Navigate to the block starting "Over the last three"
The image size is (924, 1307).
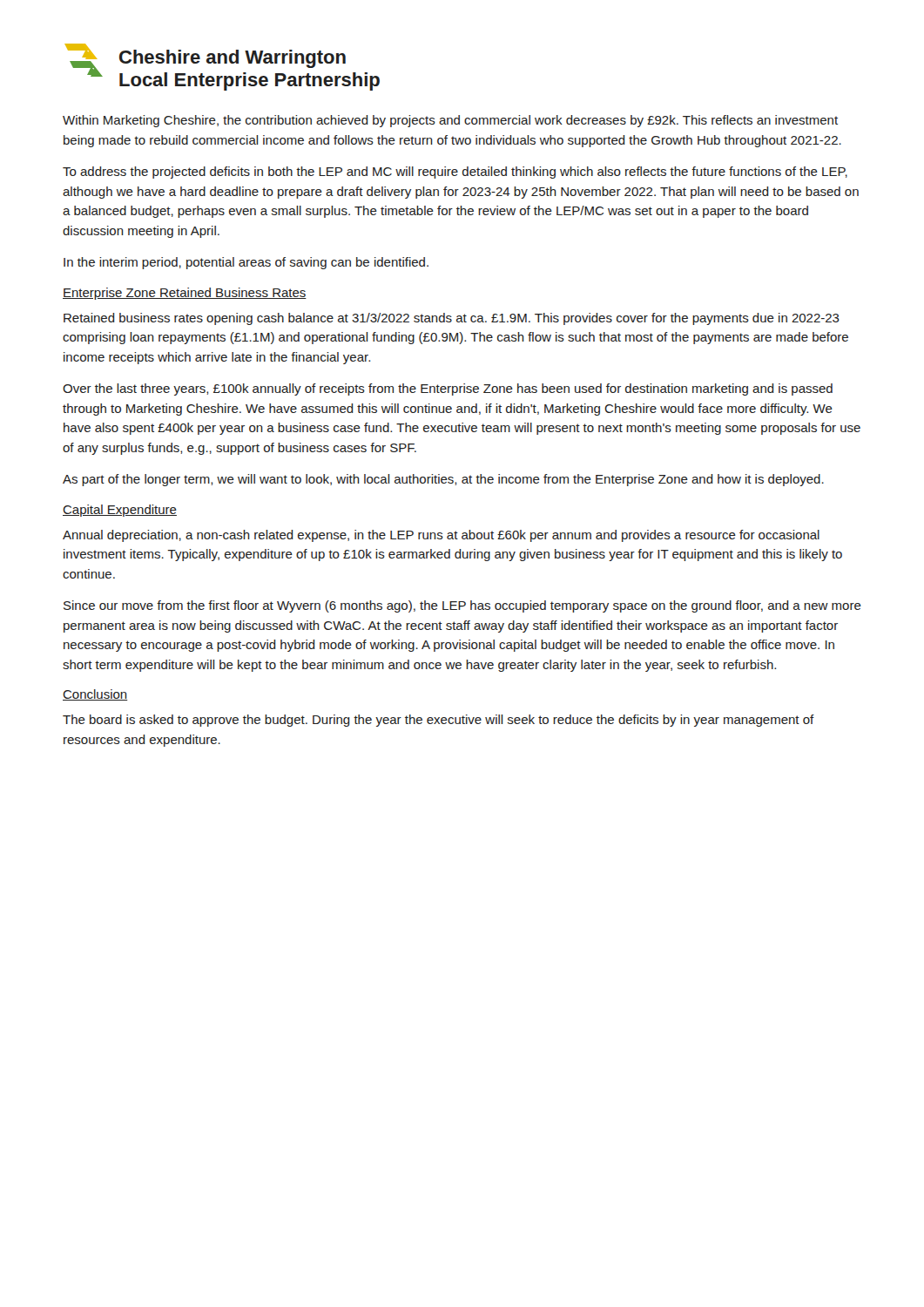coord(462,418)
